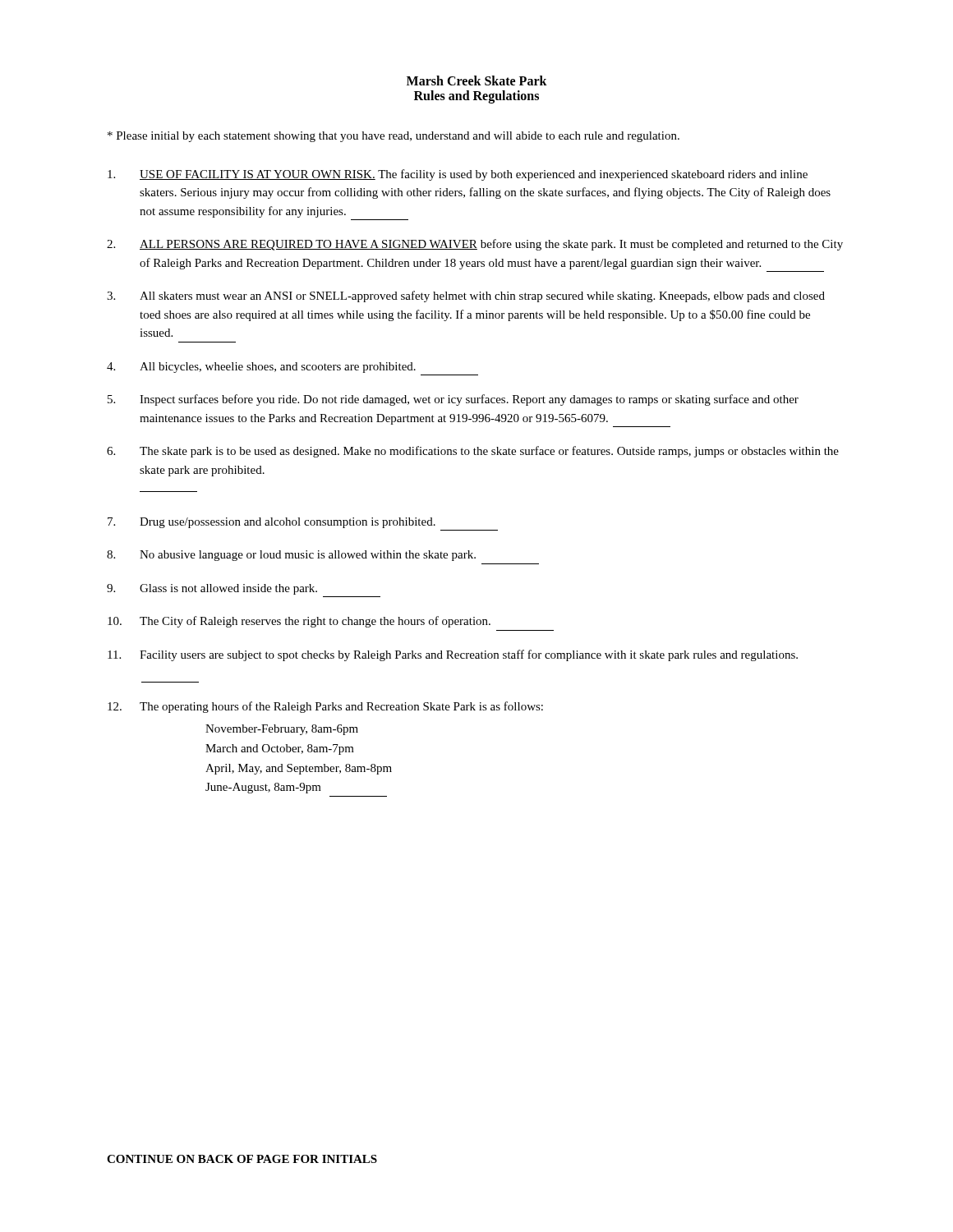This screenshot has height=1232, width=953.
Task: Select the list item with the text "7. Drug use/possession and alcohol consumption"
Action: (476, 521)
